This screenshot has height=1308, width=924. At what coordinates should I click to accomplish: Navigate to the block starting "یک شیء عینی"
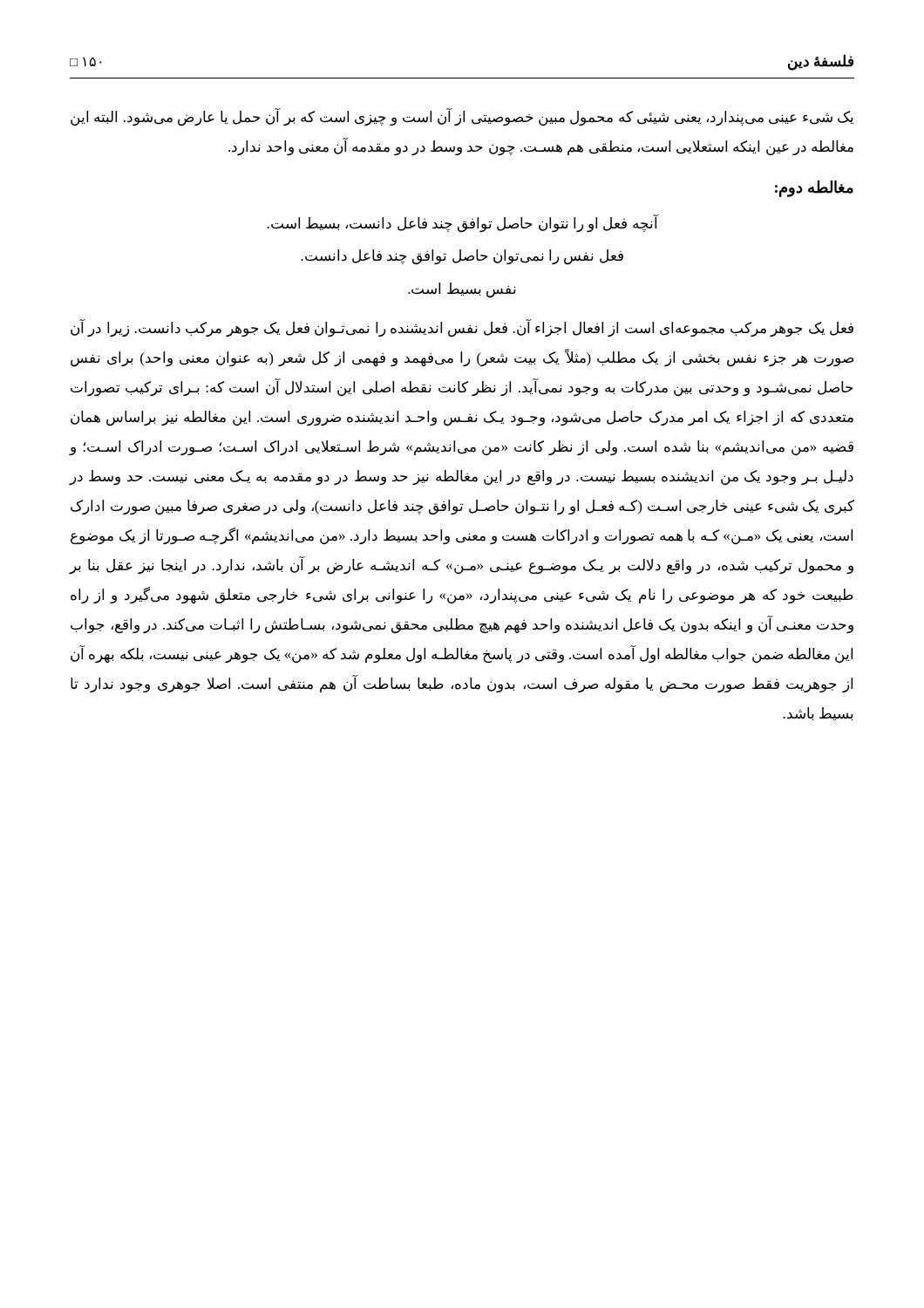(462, 132)
